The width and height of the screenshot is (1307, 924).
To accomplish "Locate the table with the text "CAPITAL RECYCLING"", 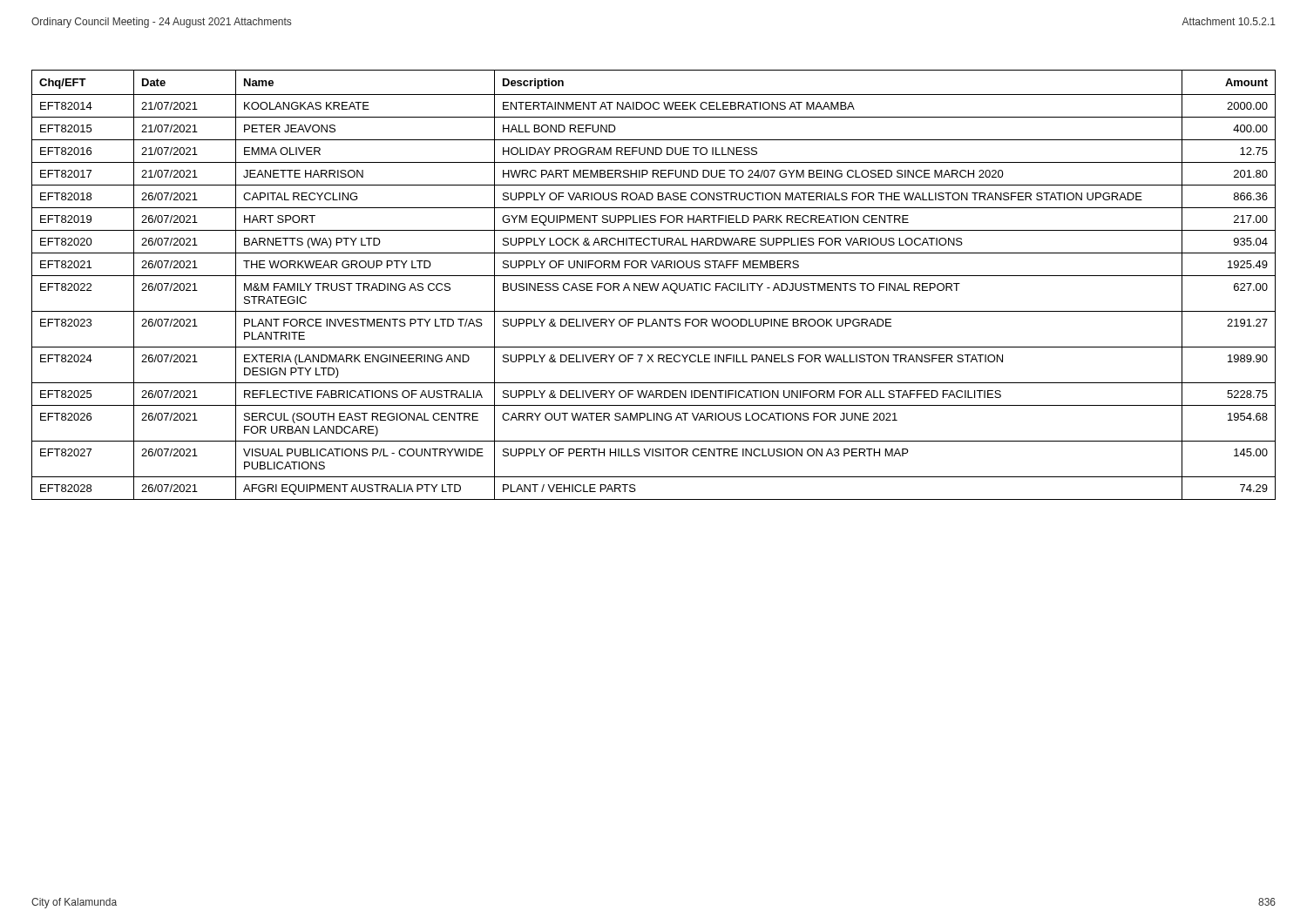I will tap(654, 285).
